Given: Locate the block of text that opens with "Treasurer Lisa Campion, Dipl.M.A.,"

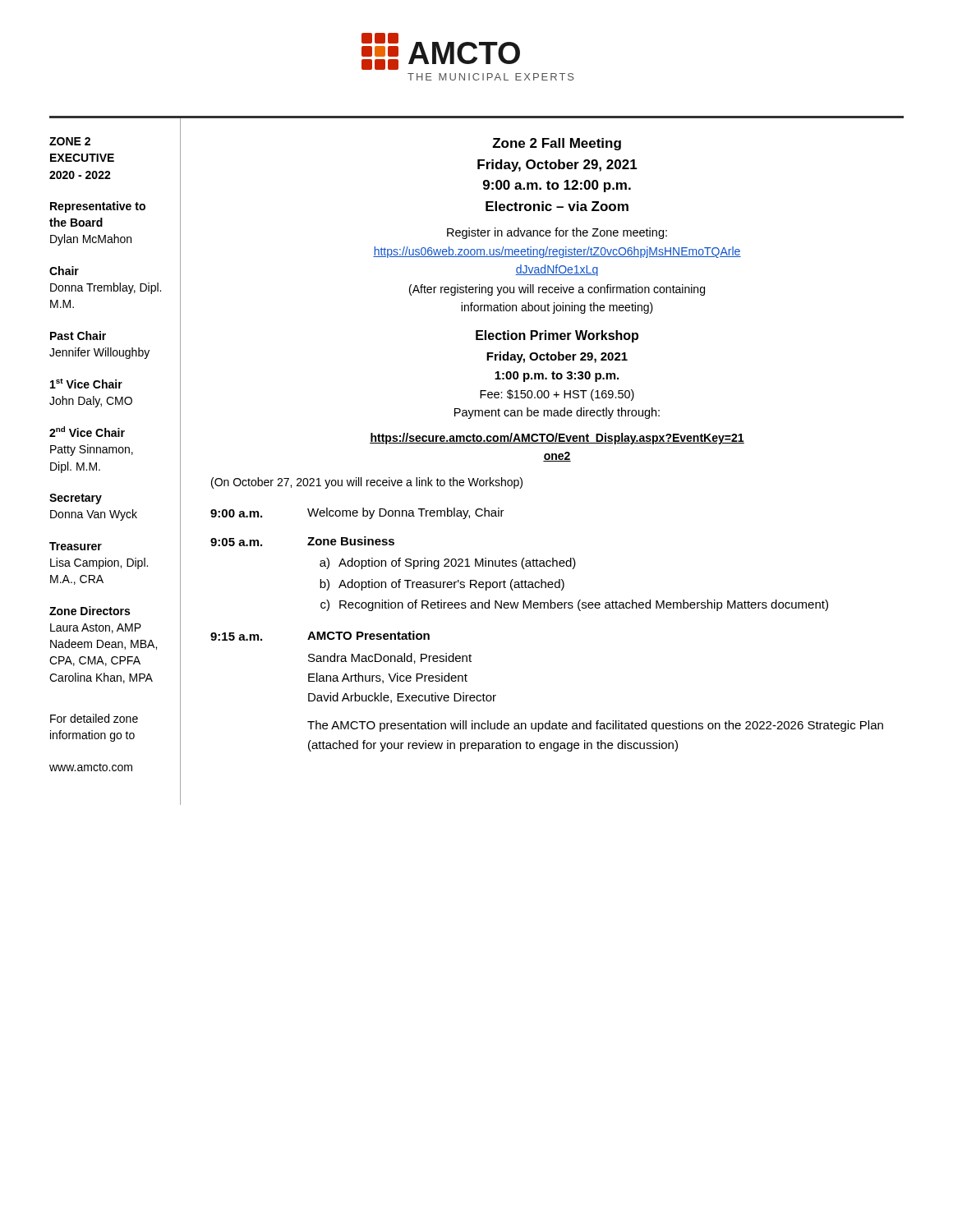Looking at the screenshot, I should pyautogui.click(x=99, y=563).
